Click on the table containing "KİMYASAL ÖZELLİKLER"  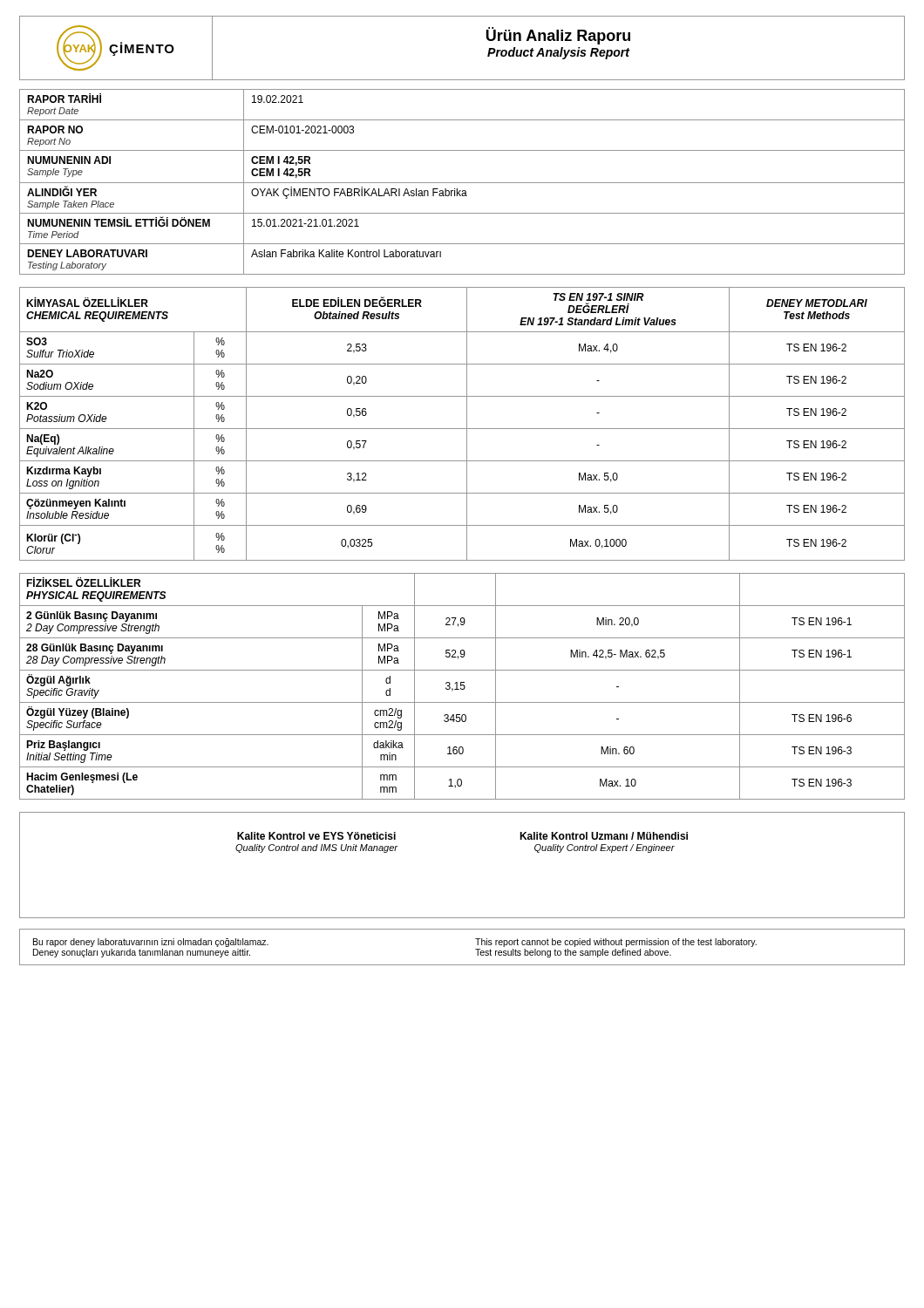pyautogui.click(x=462, y=424)
